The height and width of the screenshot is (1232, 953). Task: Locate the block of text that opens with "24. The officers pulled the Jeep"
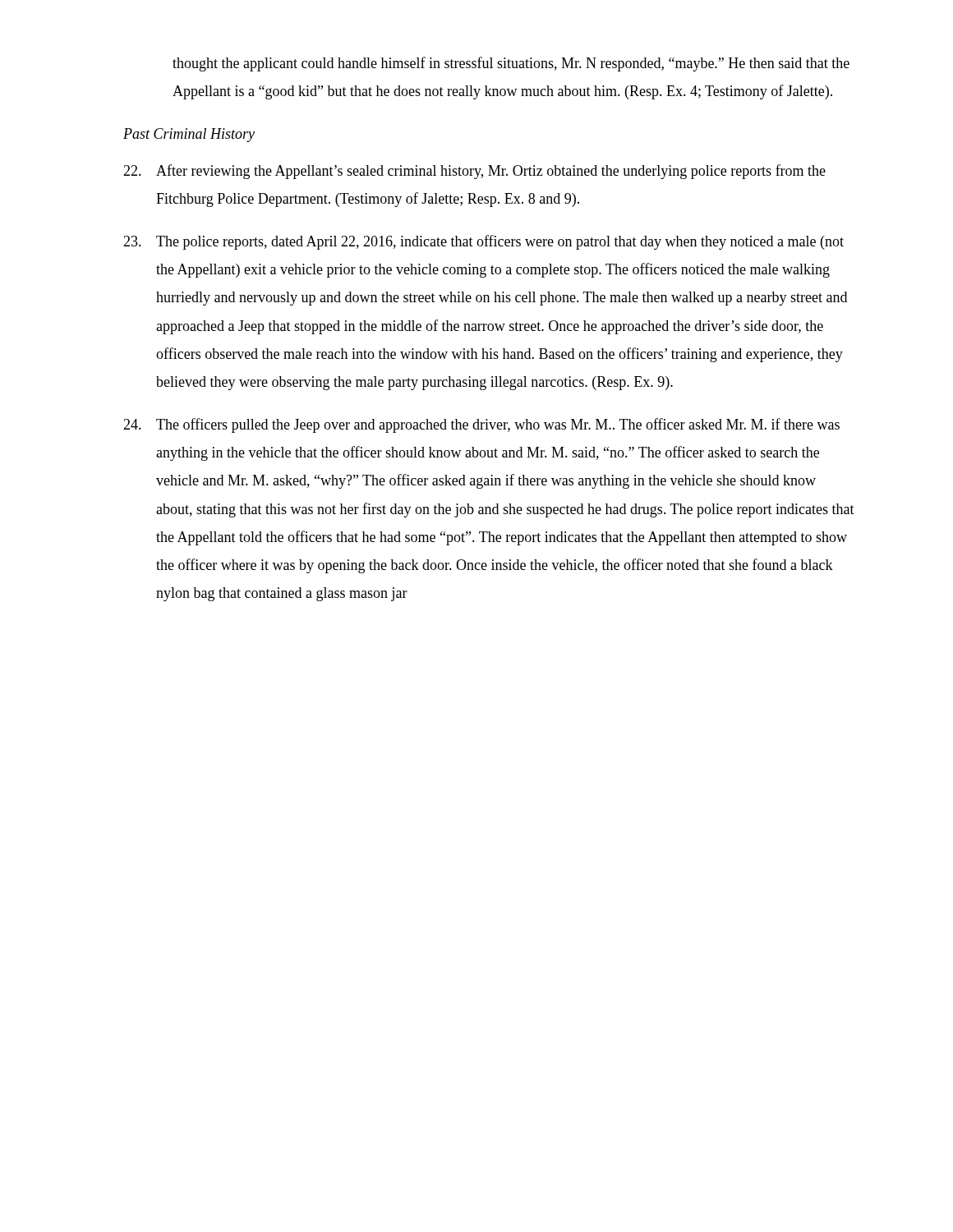(489, 509)
